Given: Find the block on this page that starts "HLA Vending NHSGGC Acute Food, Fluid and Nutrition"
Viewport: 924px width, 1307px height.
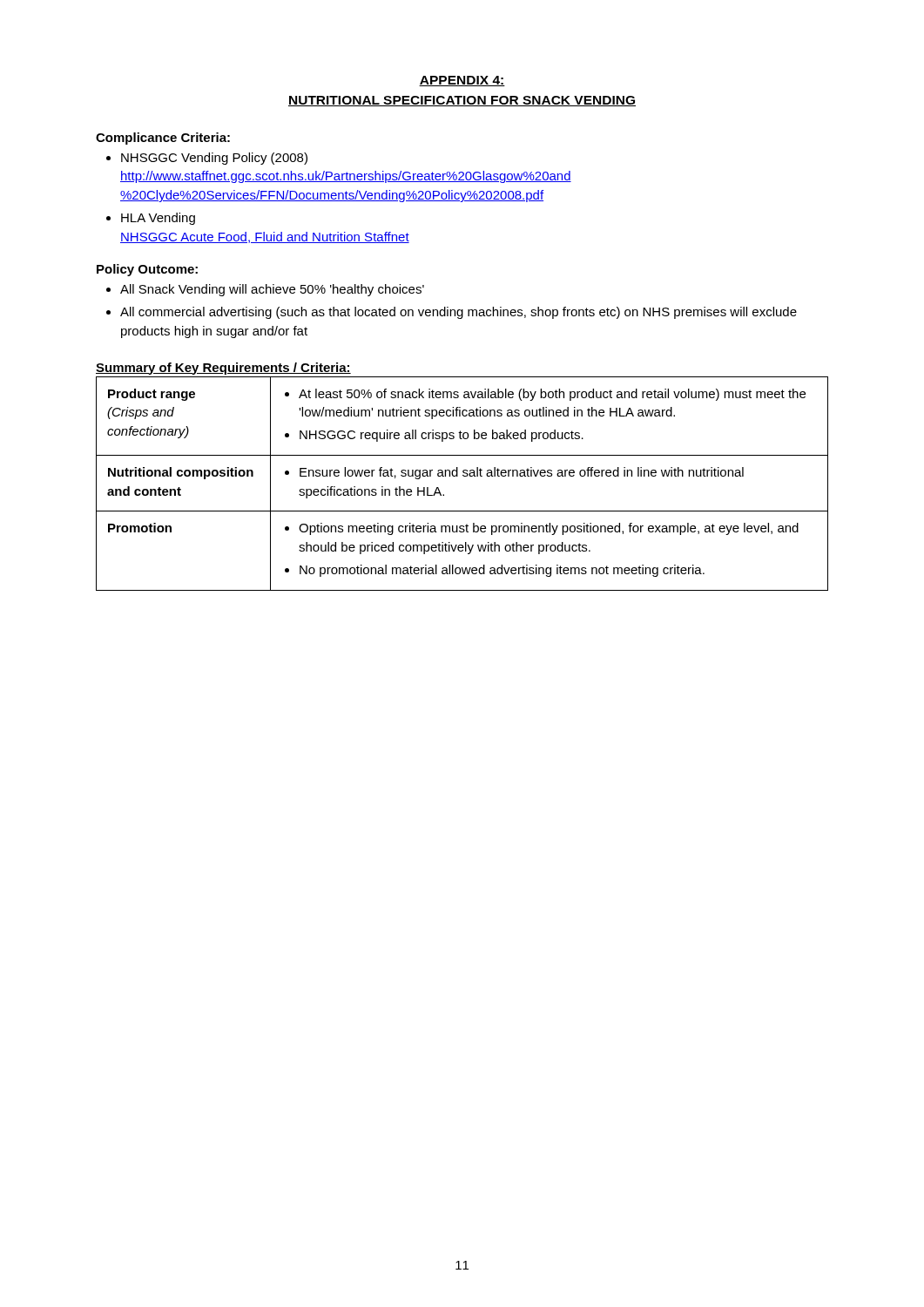Looking at the screenshot, I should click(x=265, y=227).
